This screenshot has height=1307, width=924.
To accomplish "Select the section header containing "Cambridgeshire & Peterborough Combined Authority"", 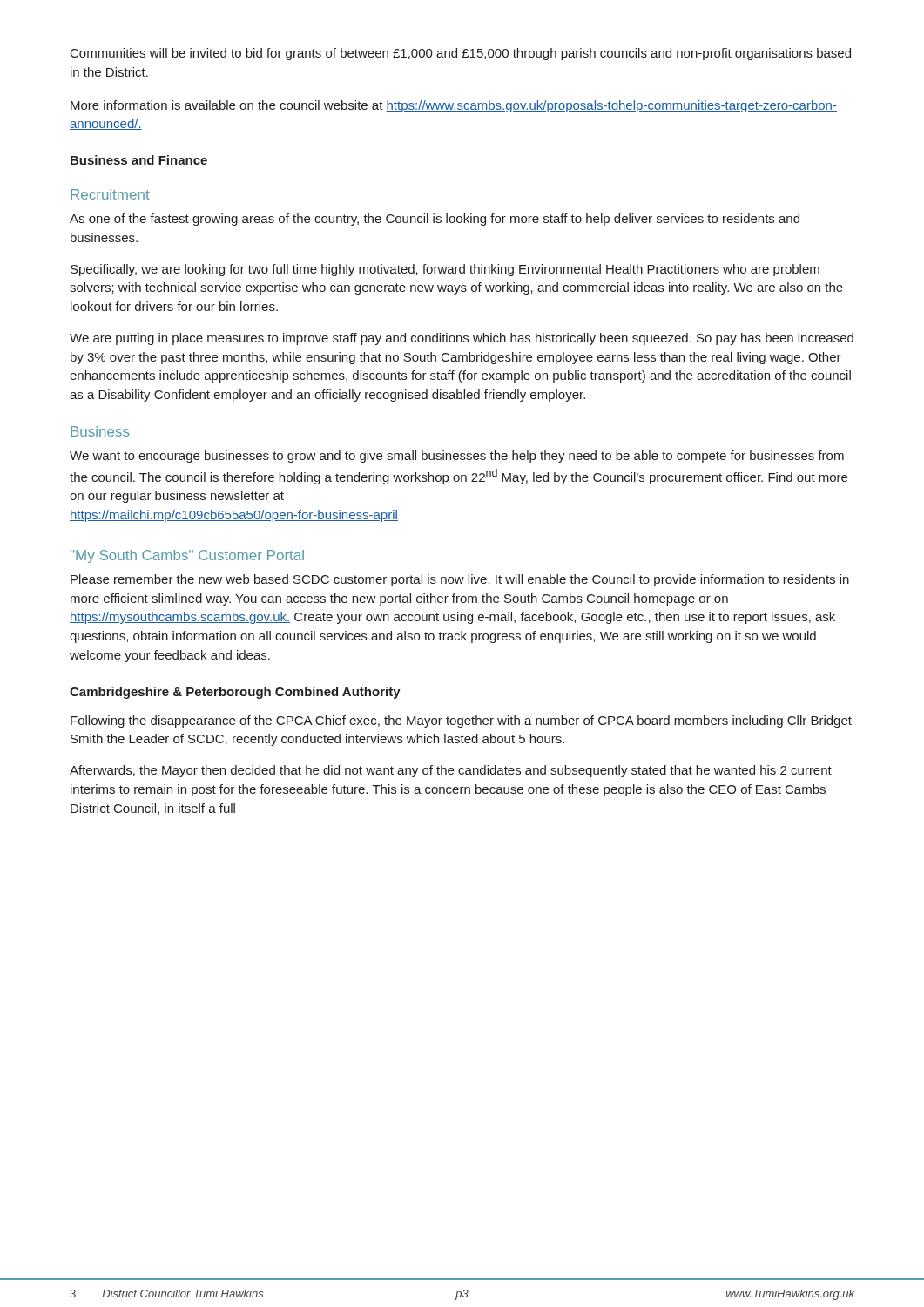I will (x=235, y=691).
